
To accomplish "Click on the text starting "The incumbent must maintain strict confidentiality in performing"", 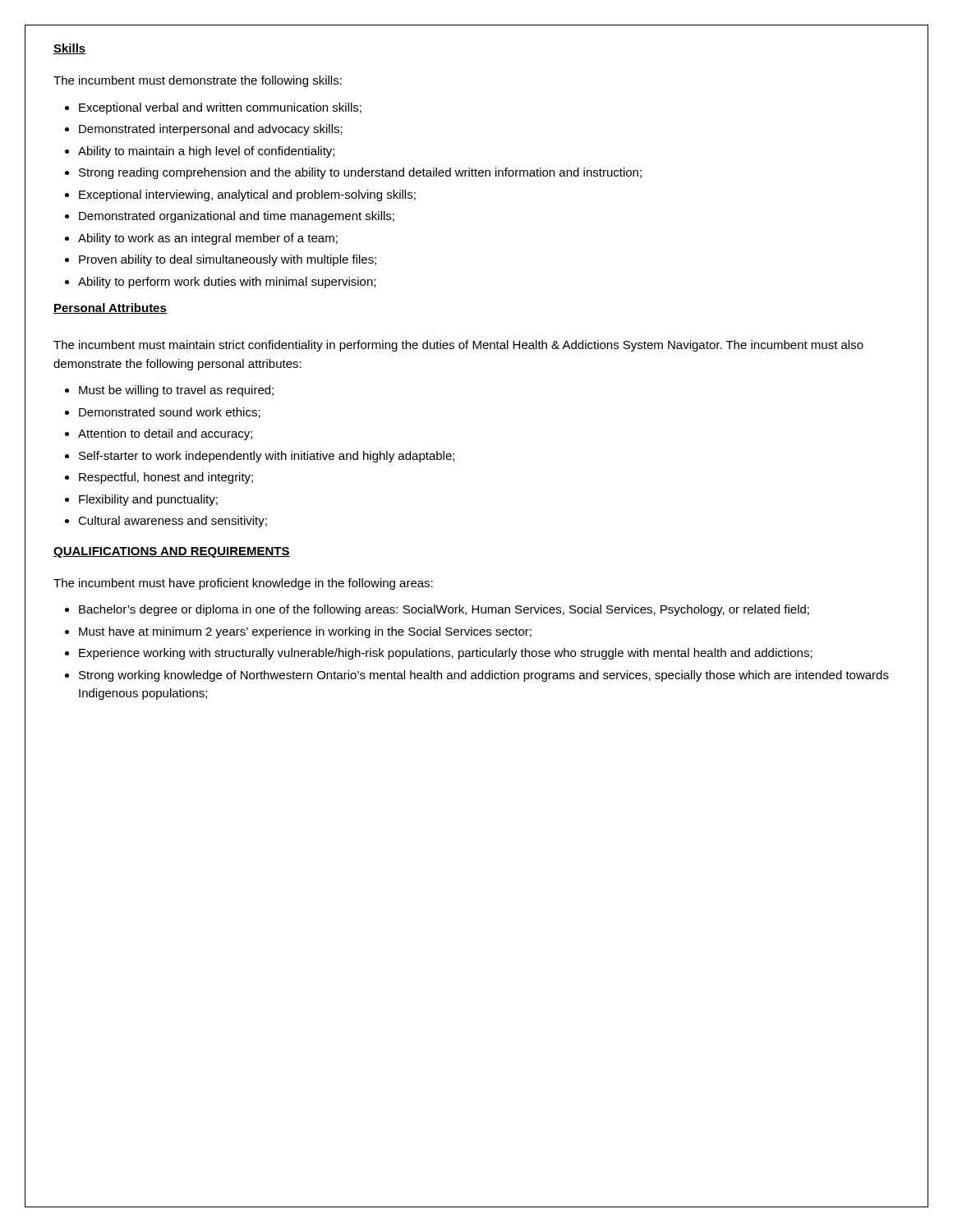I will tap(458, 354).
